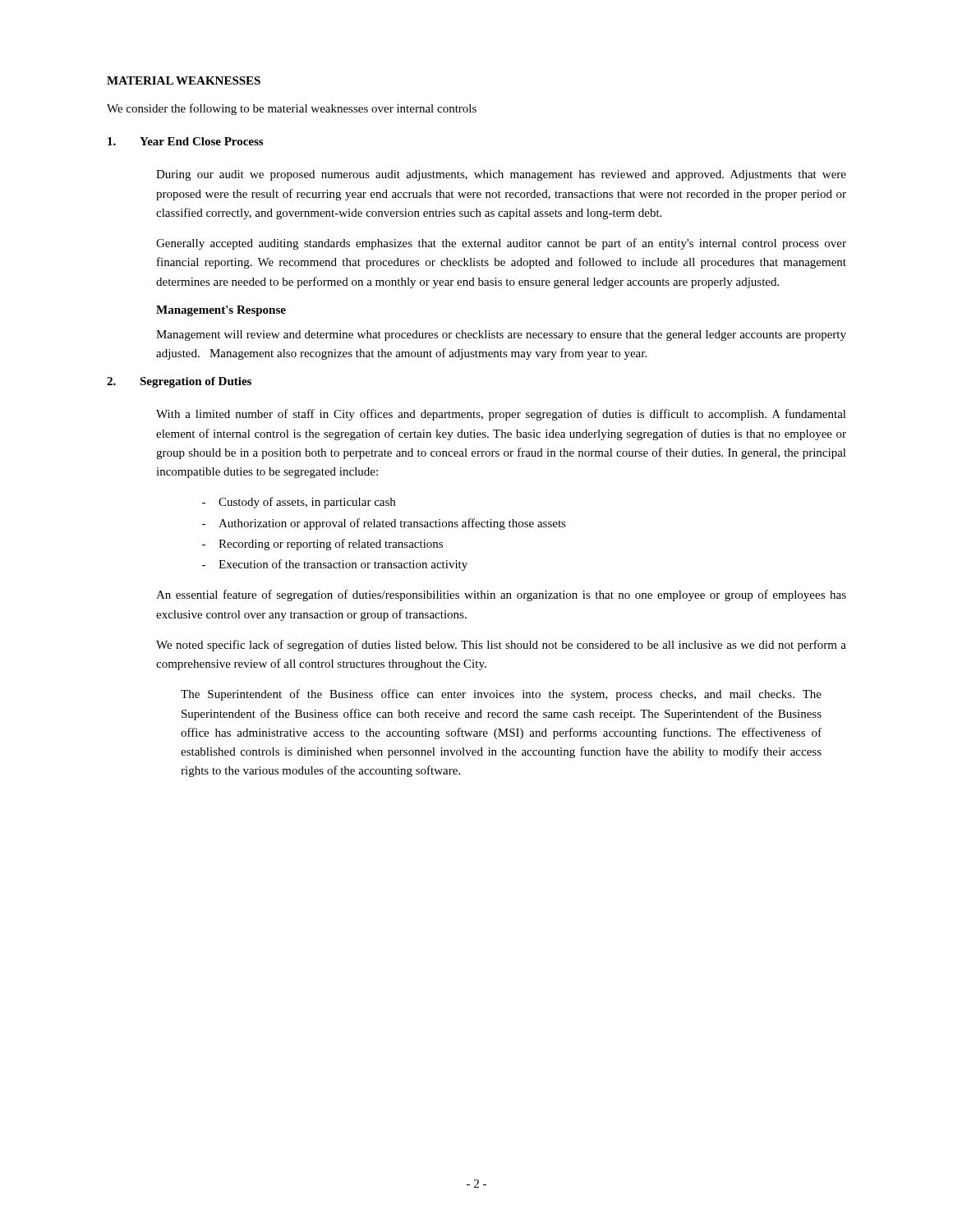Select the list item that says "- Custody of assets, in particular cash"
953x1232 pixels.
click(x=299, y=503)
